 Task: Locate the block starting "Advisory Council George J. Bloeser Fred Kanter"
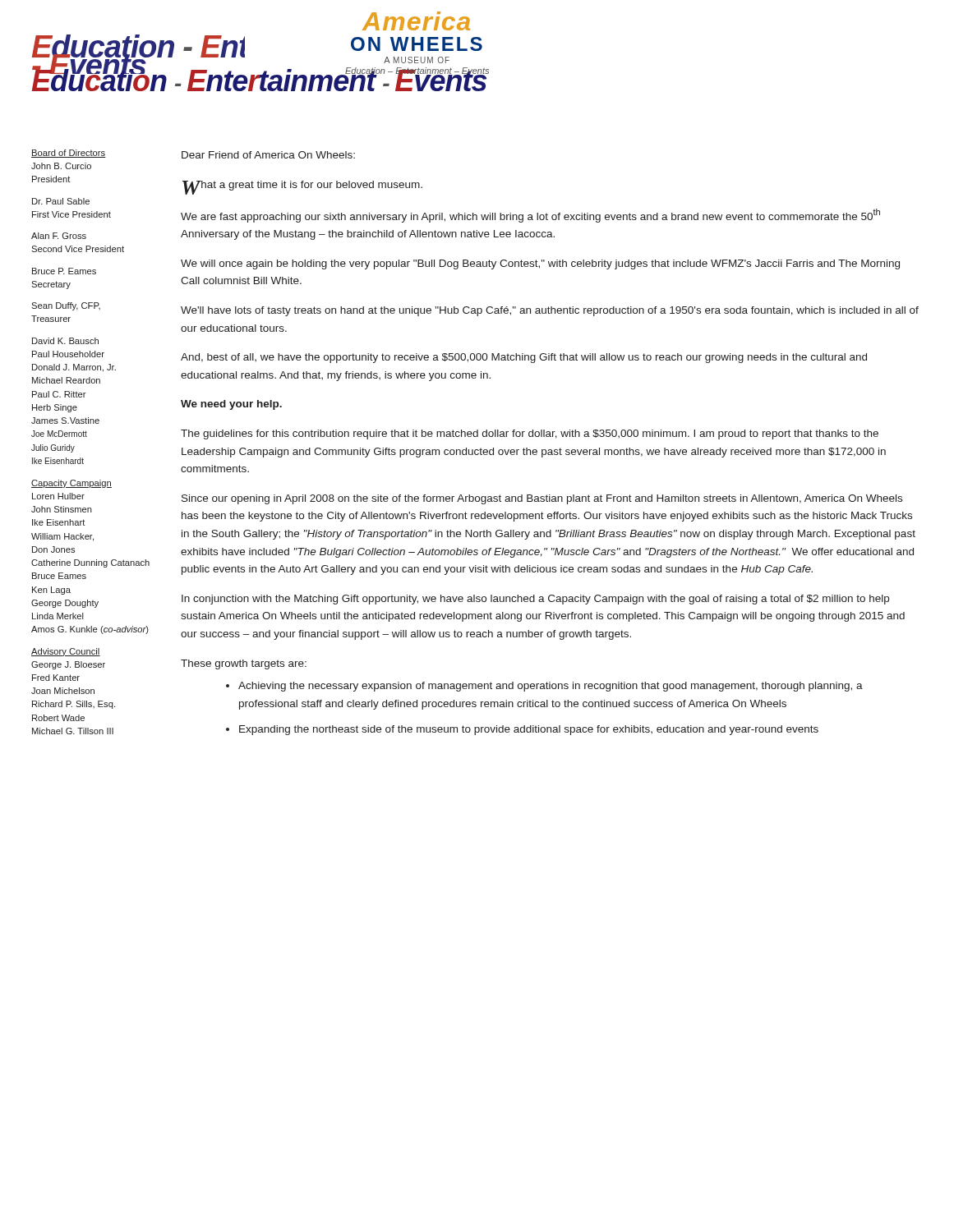(x=74, y=691)
